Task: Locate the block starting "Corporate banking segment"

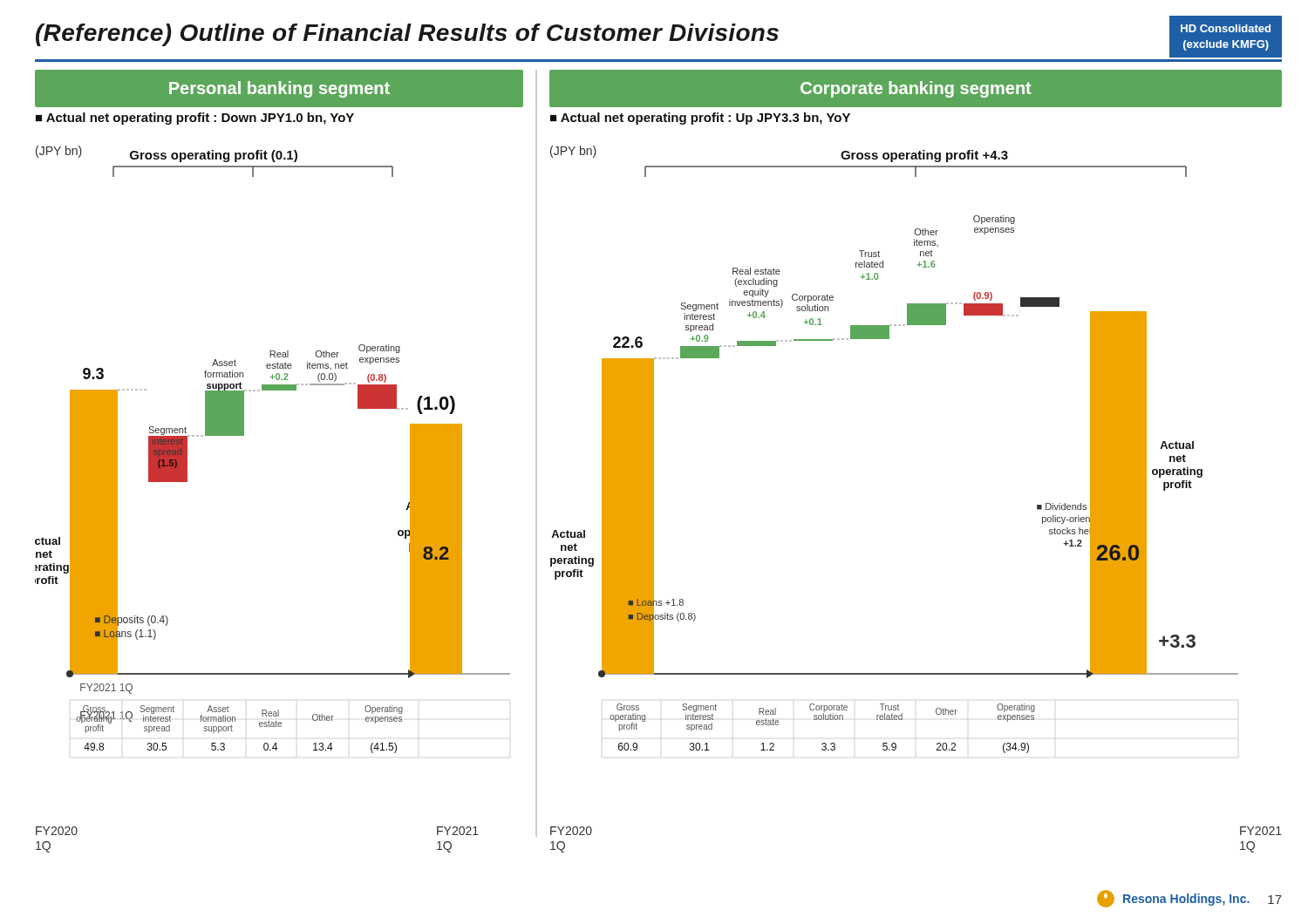Action: tap(916, 88)
